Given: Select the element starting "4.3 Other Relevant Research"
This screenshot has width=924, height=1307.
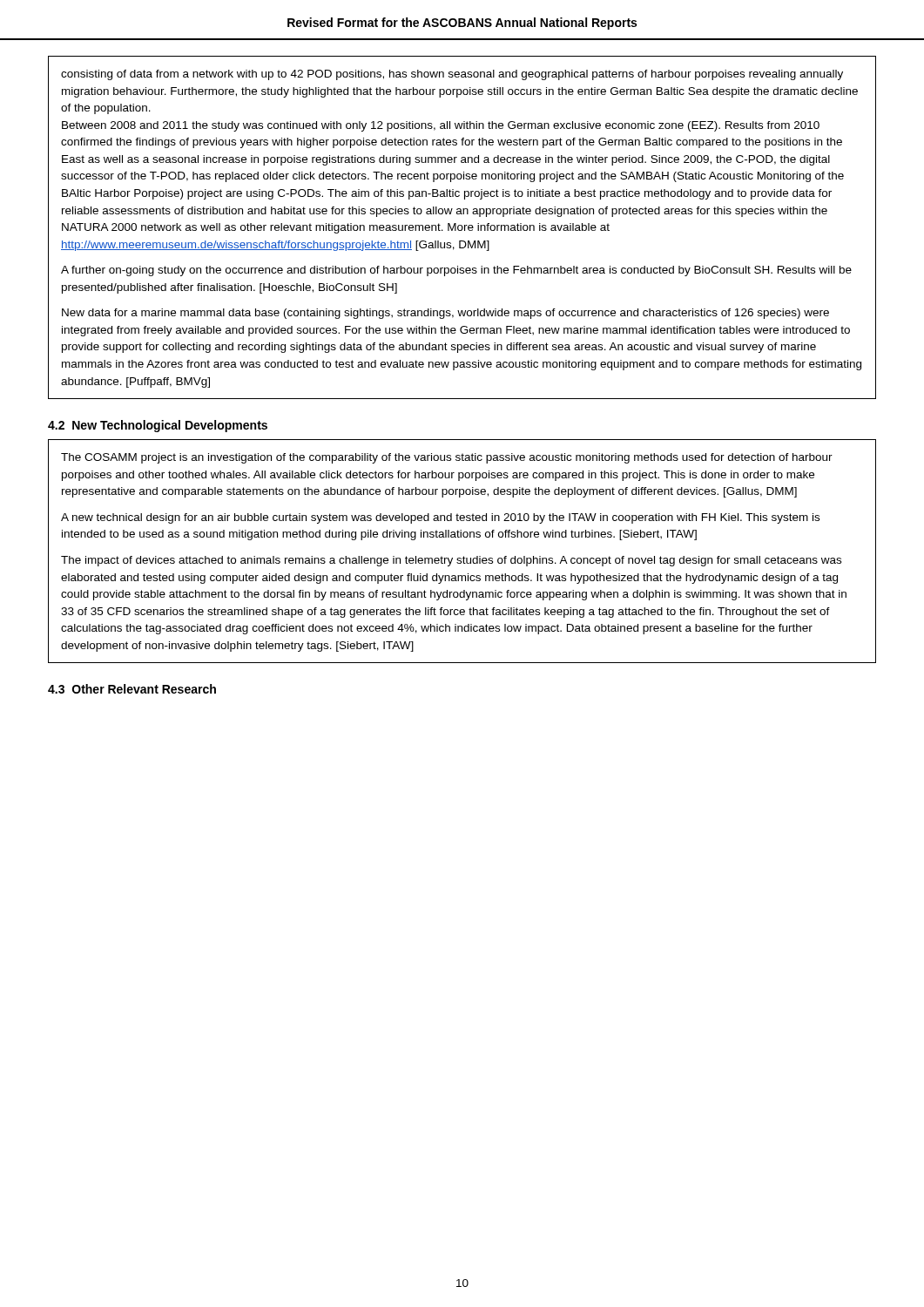Looking at the screenshot, I should (132, 690).
